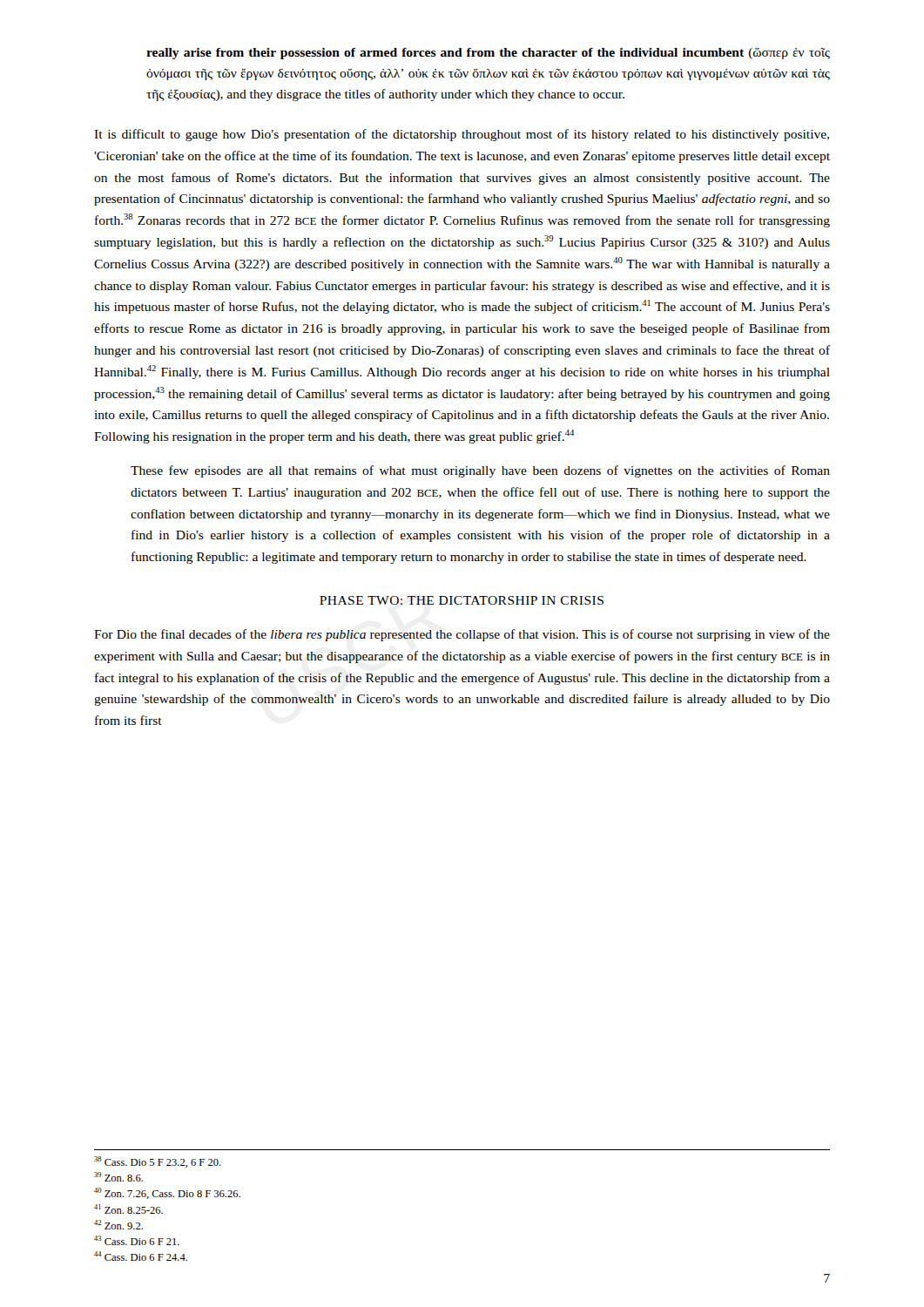Locate the region starting "44 Cass. Dio 6 F 24.4."
The width and height of the screenshot is (924, 1307).
pyautogui.click(x=141, y=1256)
